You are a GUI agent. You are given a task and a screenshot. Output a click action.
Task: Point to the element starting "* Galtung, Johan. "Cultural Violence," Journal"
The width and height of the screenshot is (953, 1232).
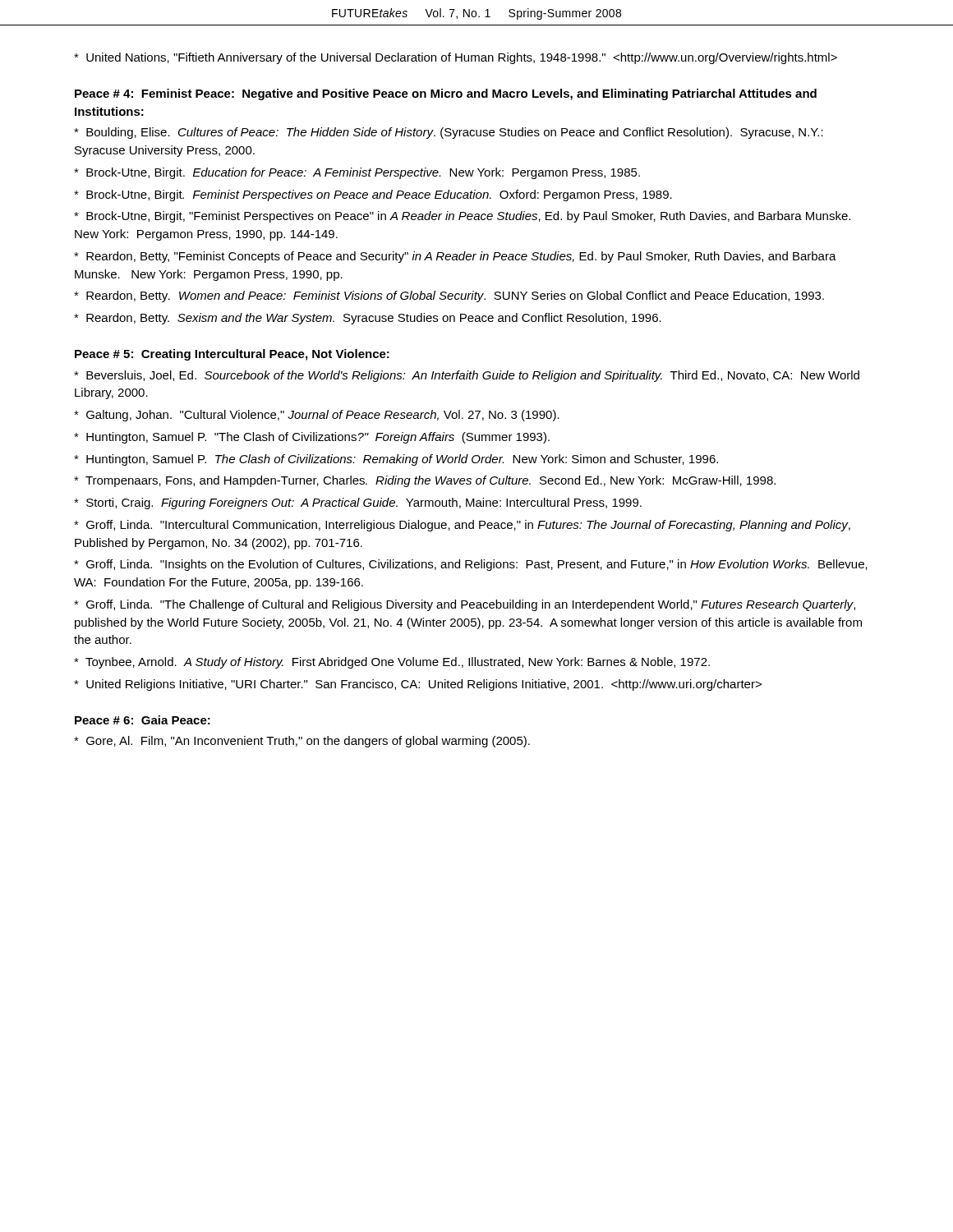[x=317, y=414]
